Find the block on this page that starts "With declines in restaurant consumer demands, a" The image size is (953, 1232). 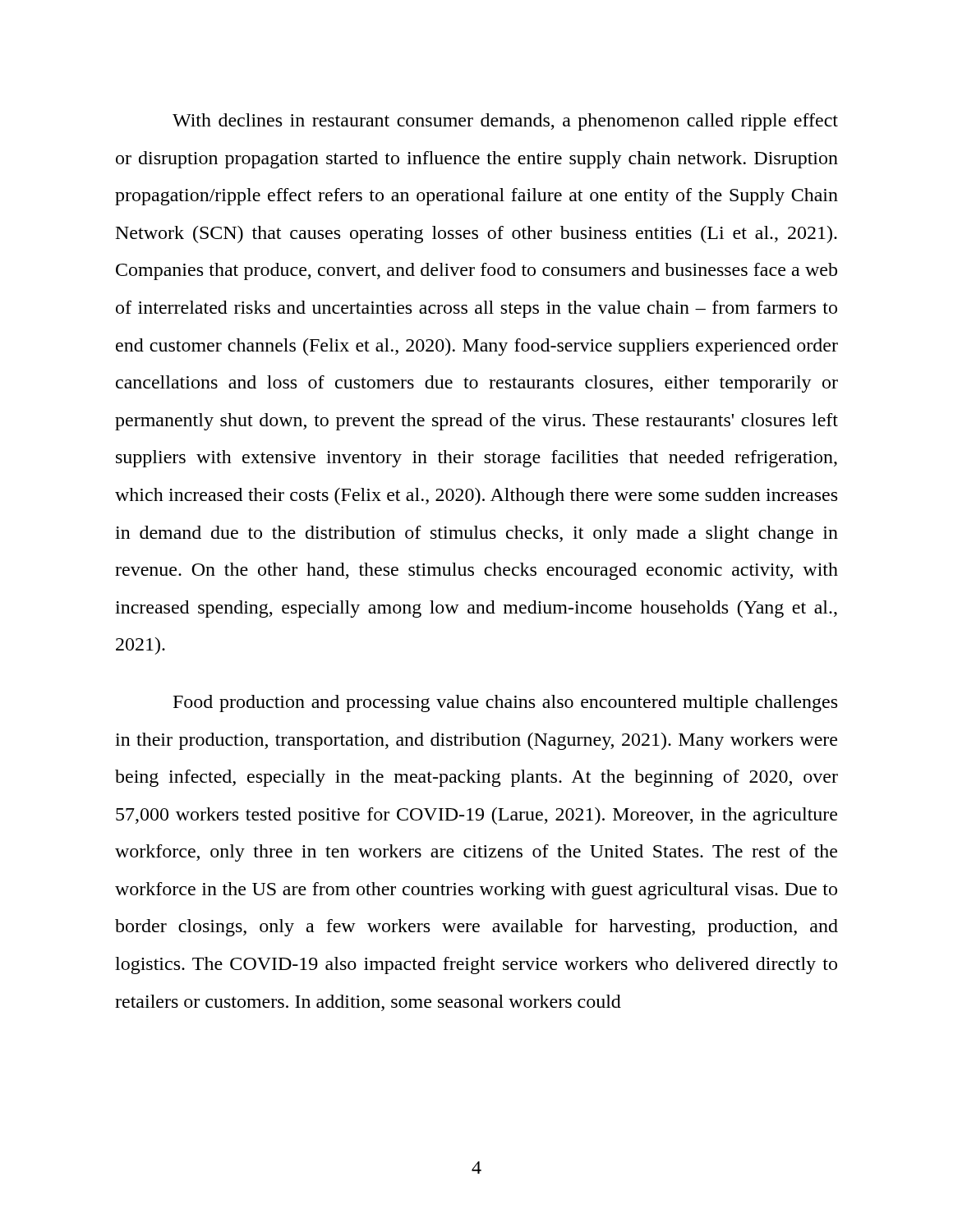pyautogui.click(x=476, y=383)
